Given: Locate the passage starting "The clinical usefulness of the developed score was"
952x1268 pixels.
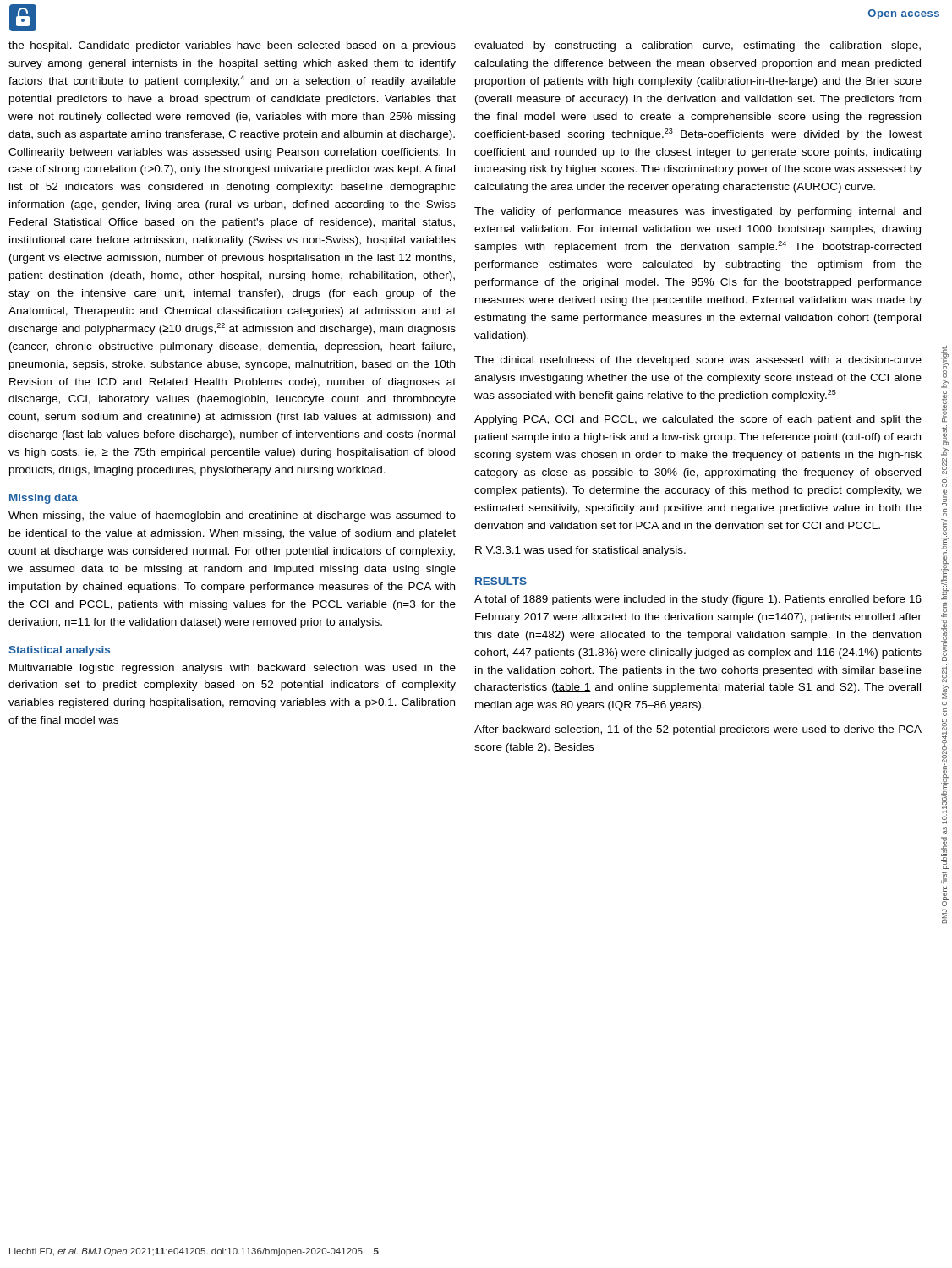Looking at the screenshot, I should 698,378.
